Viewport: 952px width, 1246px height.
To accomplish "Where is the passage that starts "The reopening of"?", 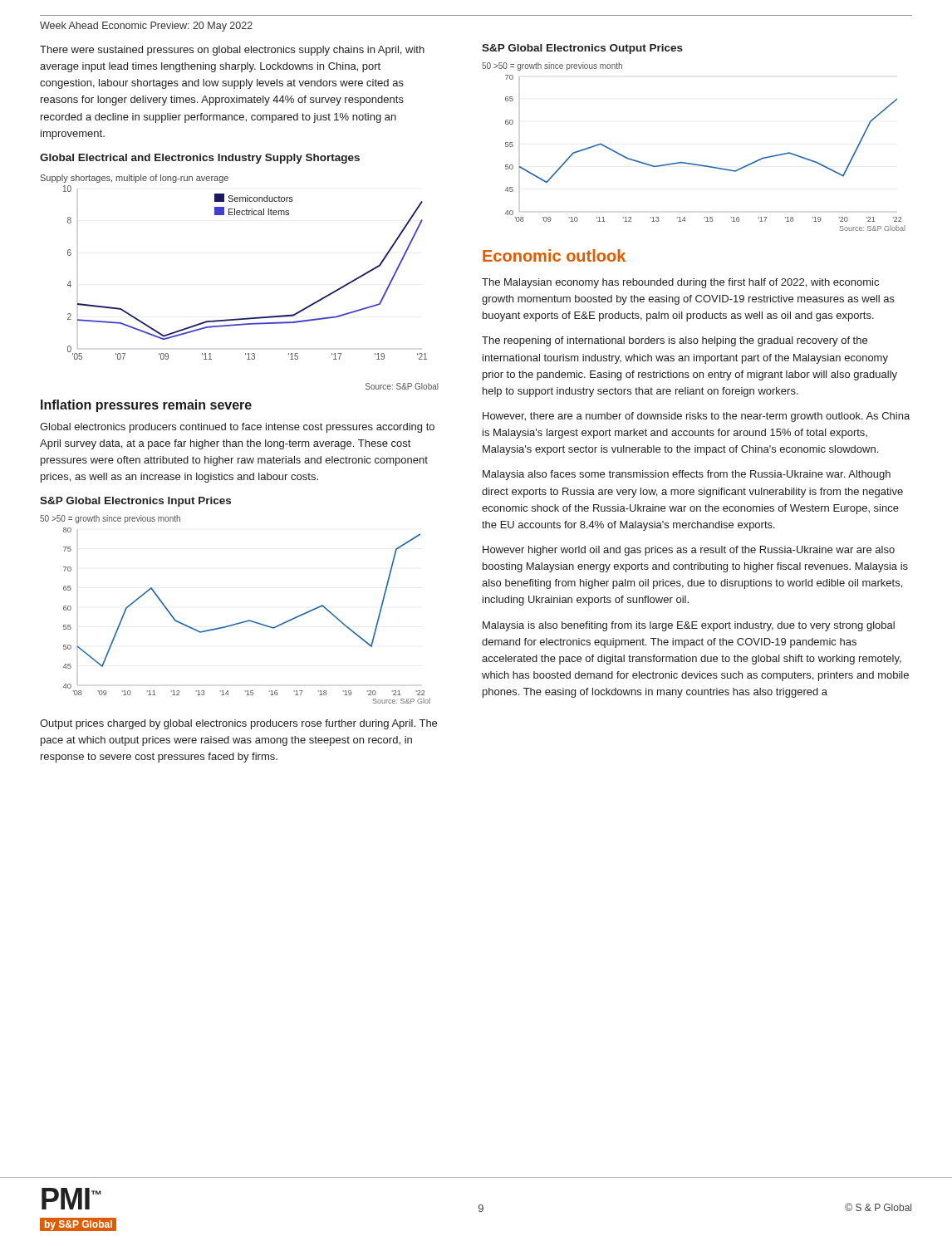I will [x=689, y=366].
